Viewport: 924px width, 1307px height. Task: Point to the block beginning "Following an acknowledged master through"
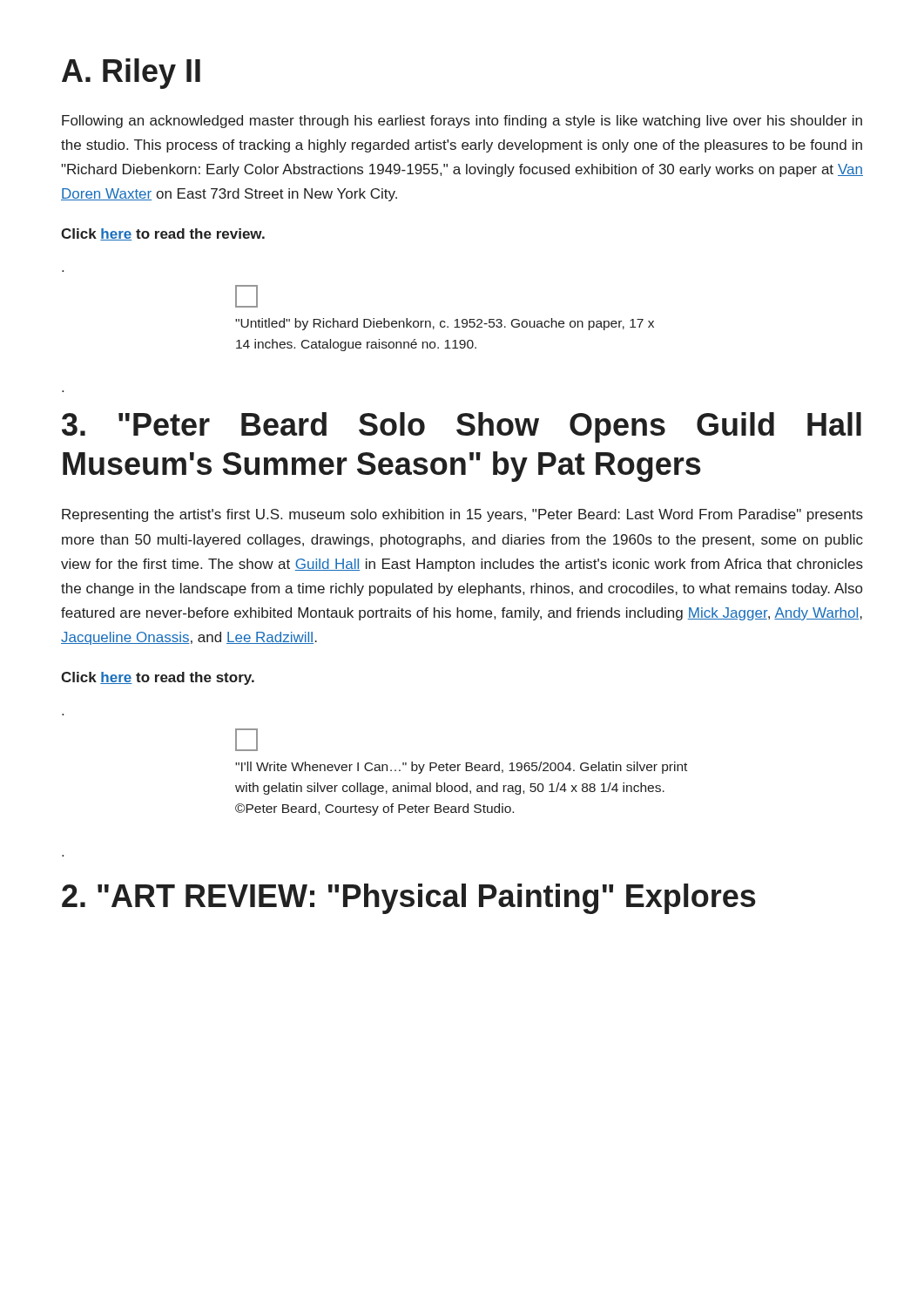(x=462, y=157)
